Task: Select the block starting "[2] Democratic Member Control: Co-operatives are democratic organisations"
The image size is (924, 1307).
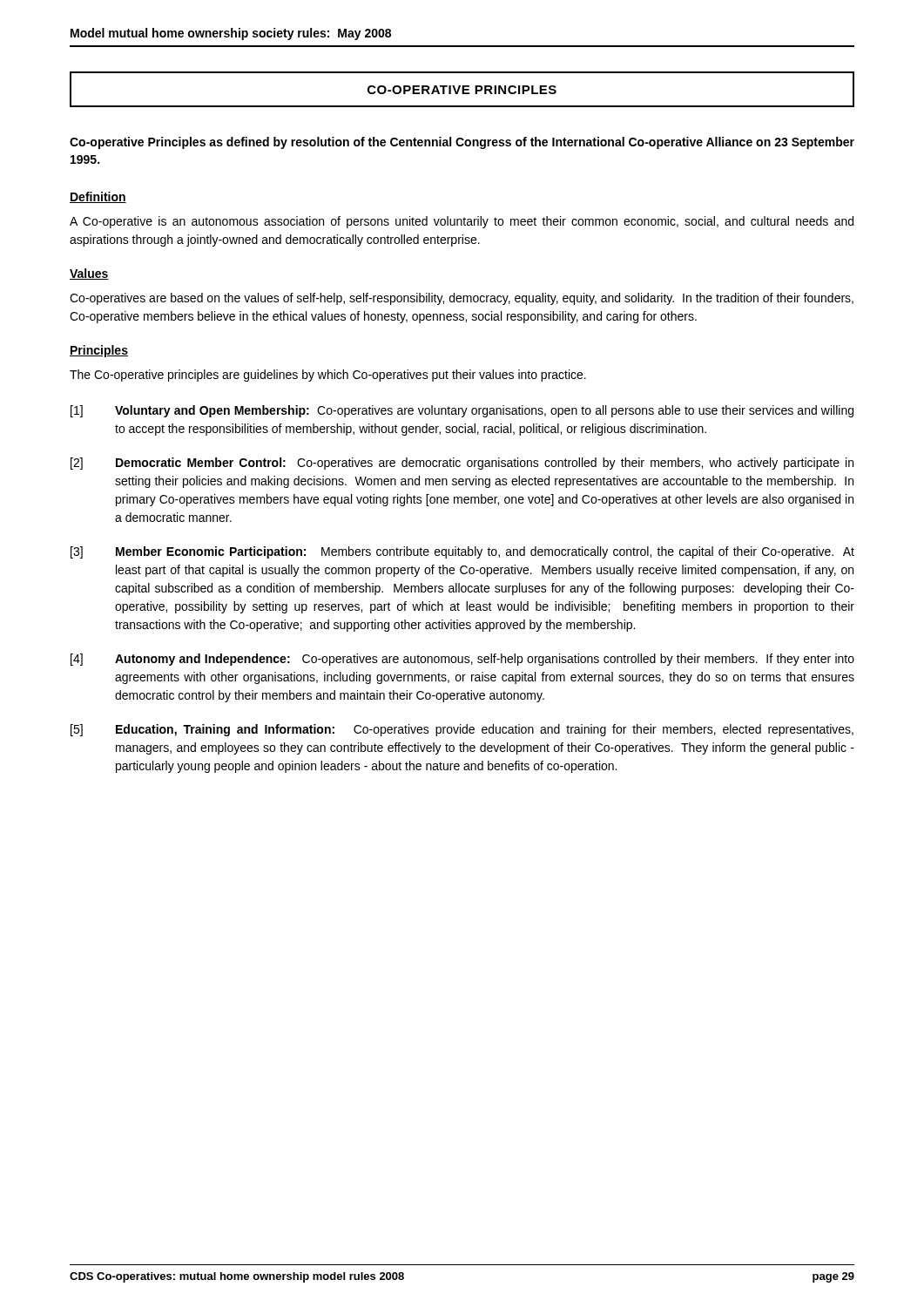Action: pyautogui.click(x=462, y=490)
